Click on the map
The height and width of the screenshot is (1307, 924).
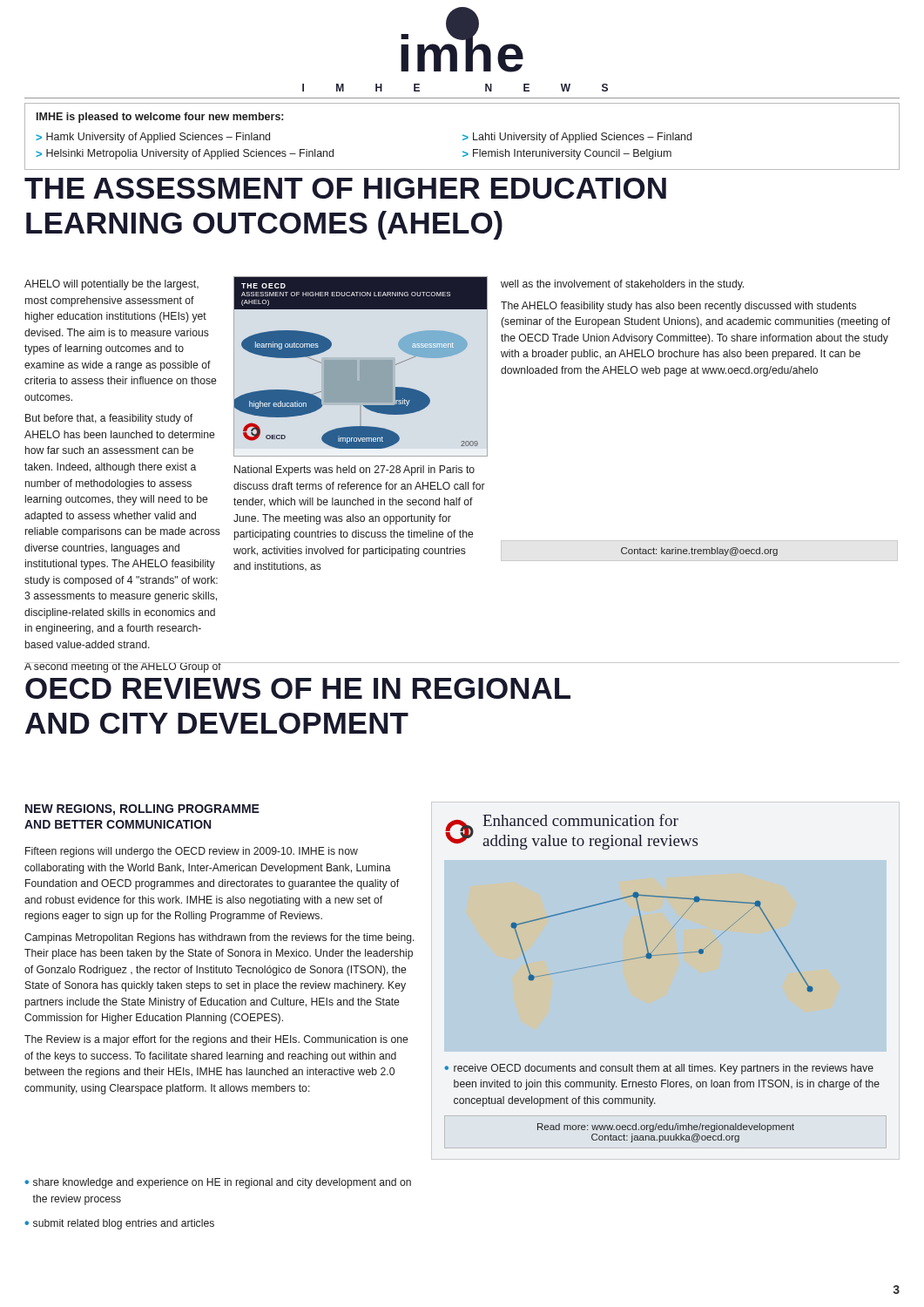tap(665, 981)
